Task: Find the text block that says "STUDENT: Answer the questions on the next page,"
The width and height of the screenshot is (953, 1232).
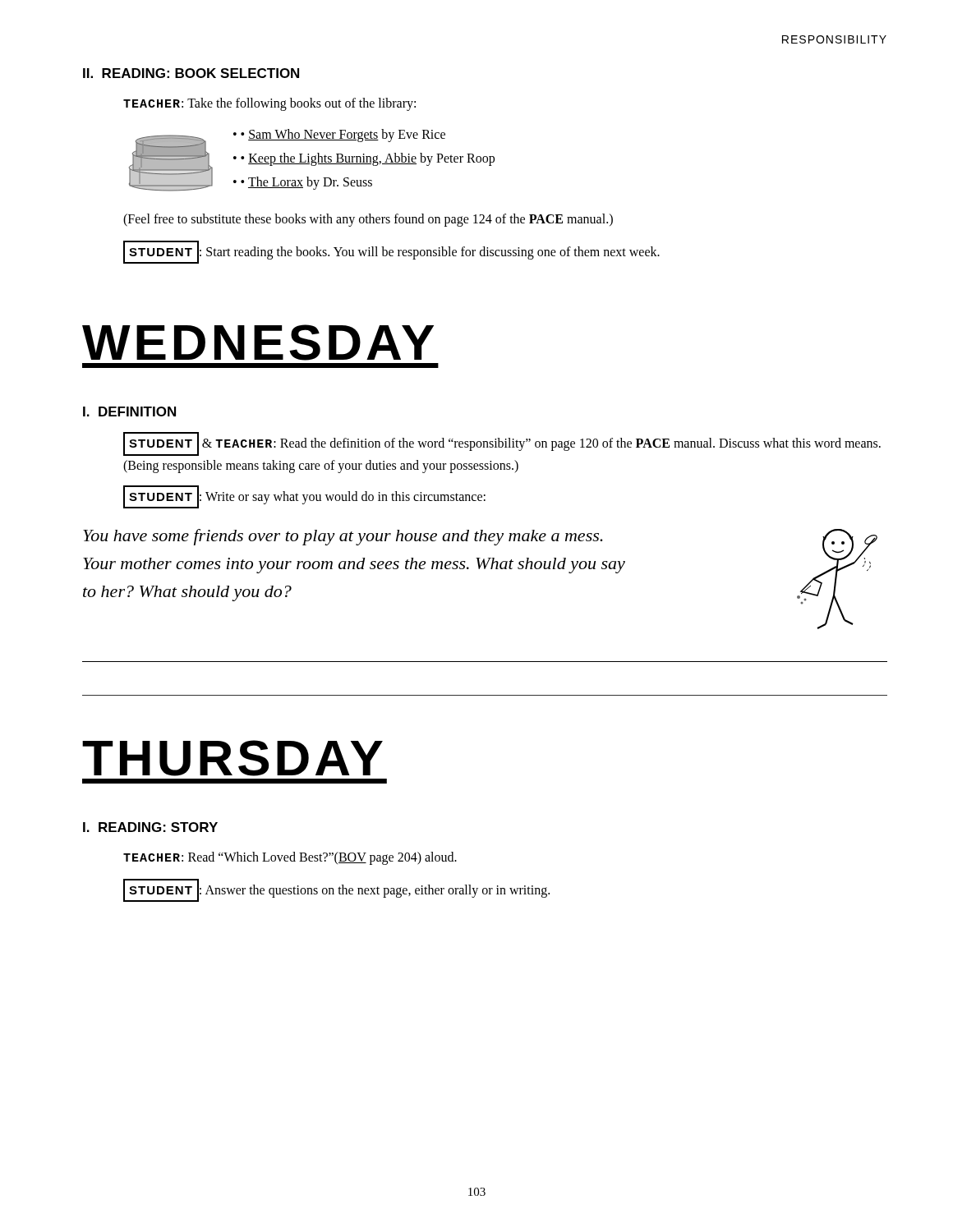Action: 337,890
